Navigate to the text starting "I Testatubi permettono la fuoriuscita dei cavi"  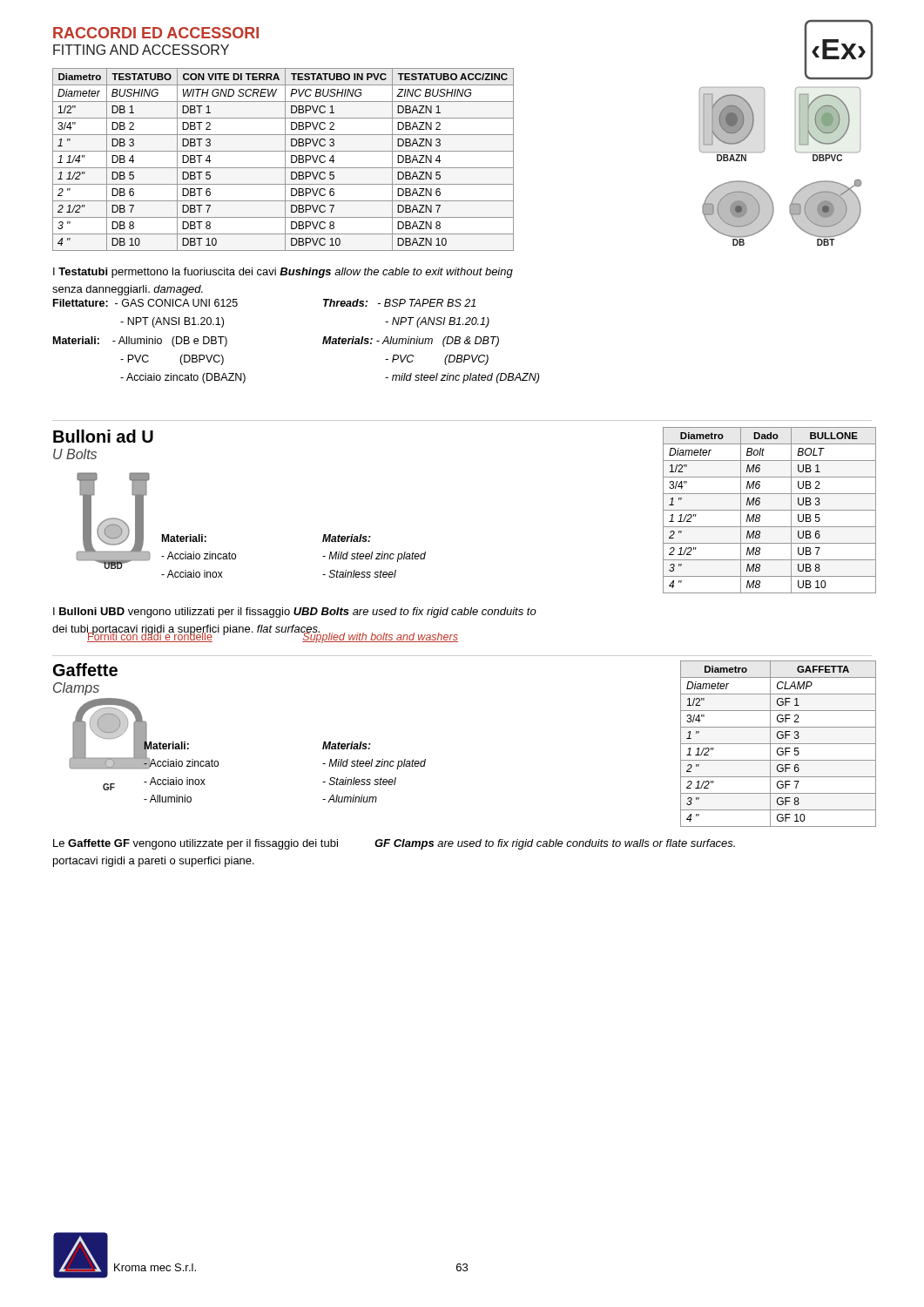(x=283, y=280)
